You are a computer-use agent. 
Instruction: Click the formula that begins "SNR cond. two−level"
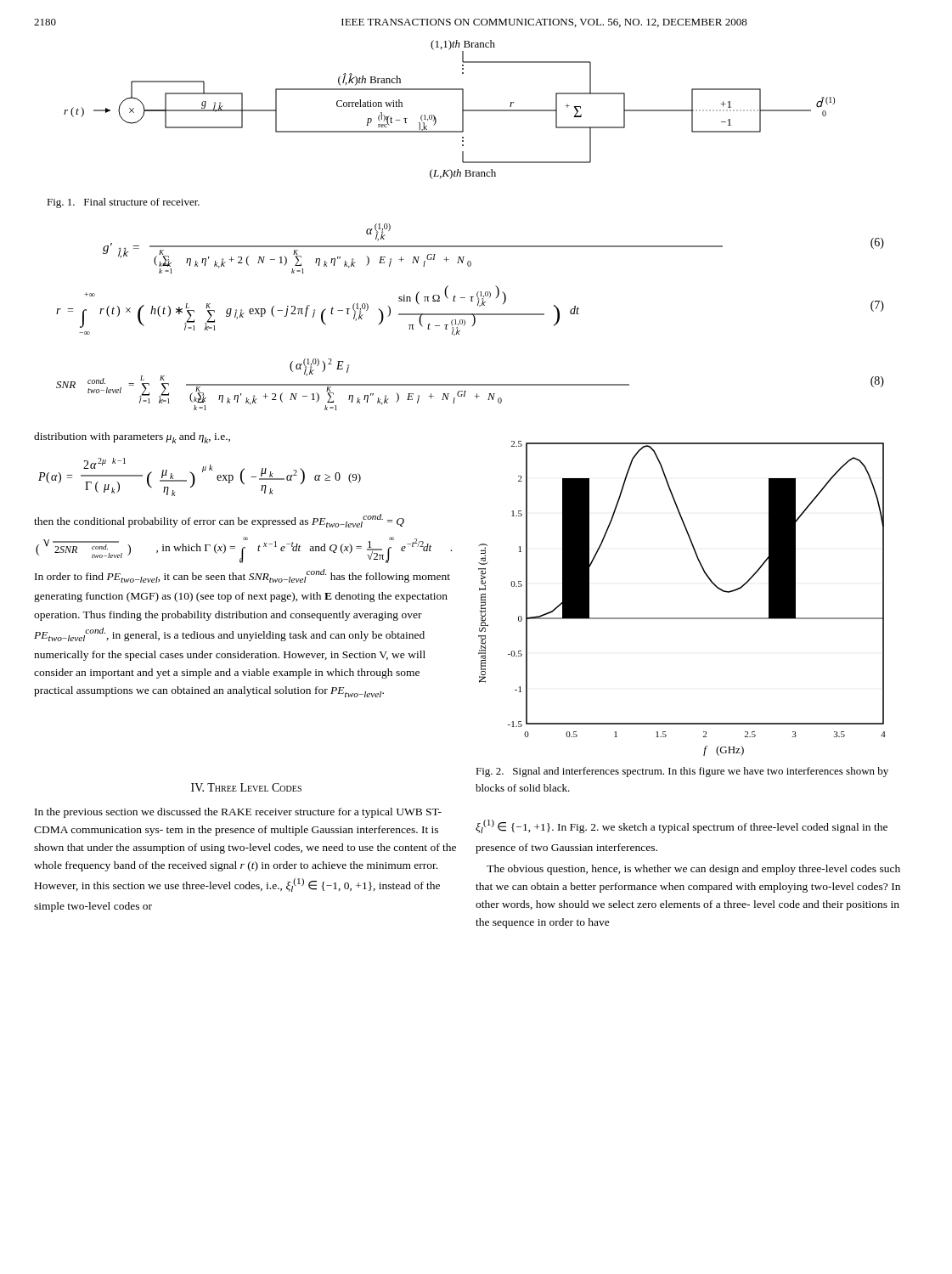click(x=476, y=384)
